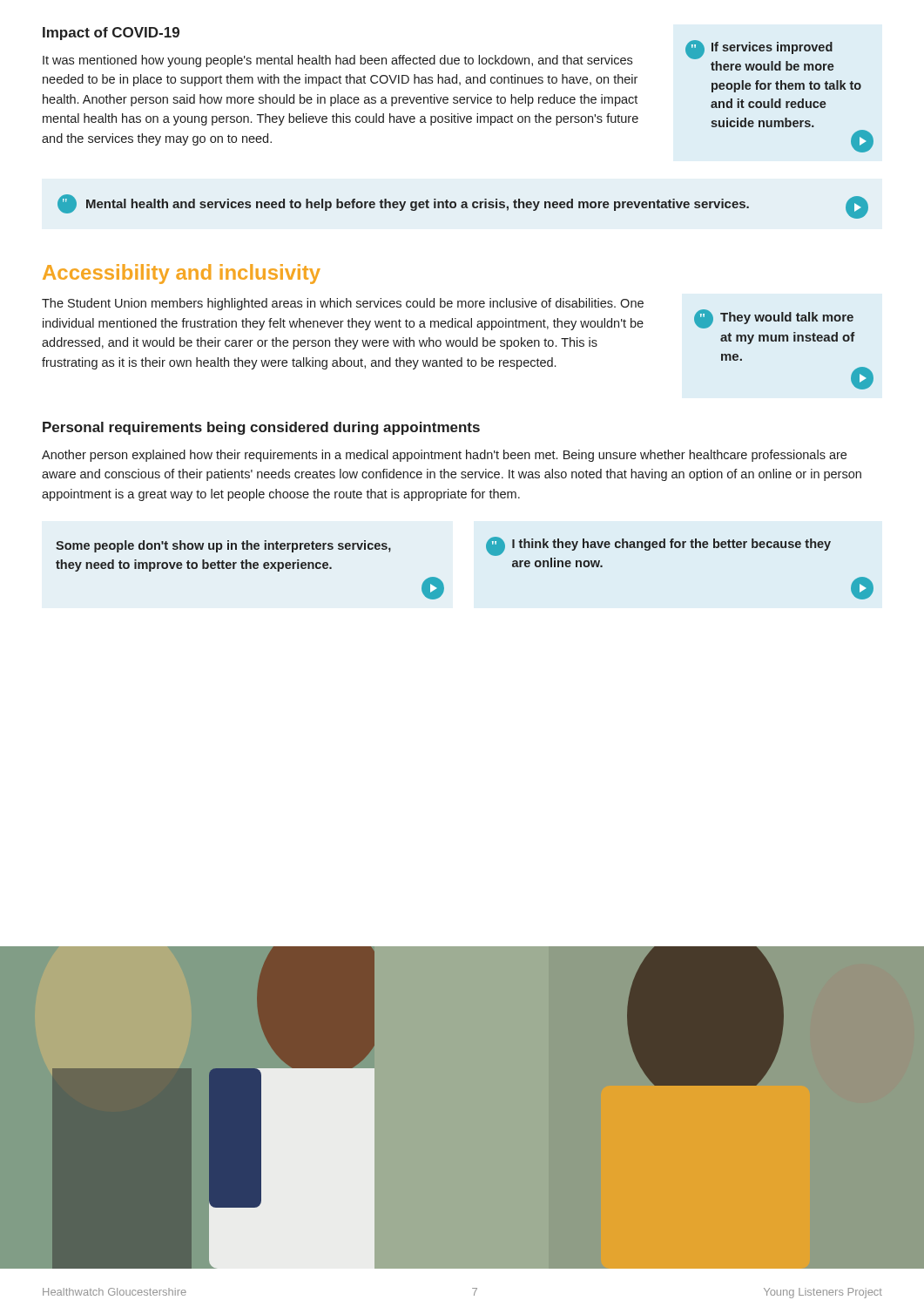This screenshot has width=924, height=1307.
Task: Where is the passage that starts "" They would talk"?
Action: click(784, 349)
